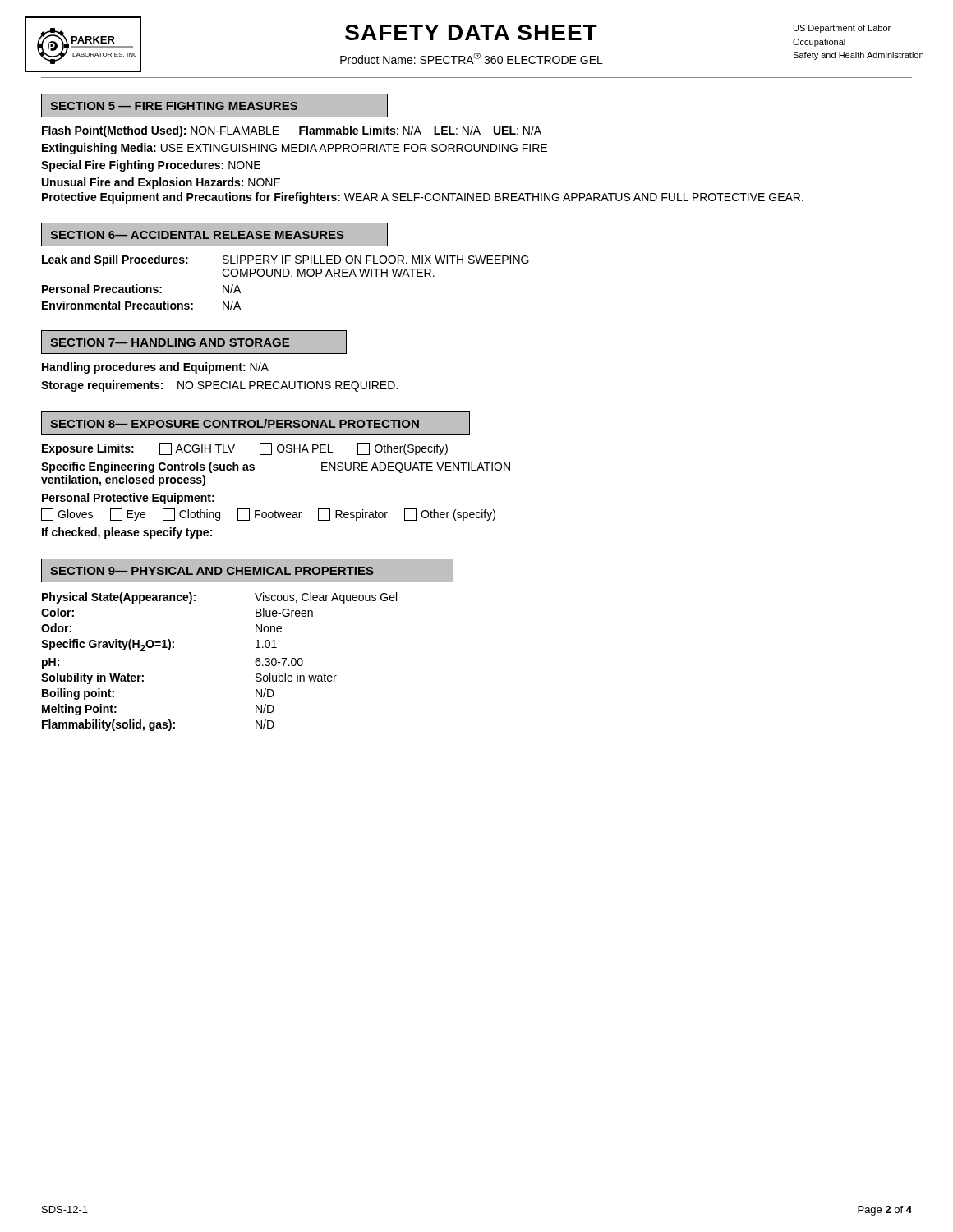Point to the section header beginning "SECTION 9— PHYSICAL AND CHEMICAL"
The image size is (953, 1232).
coord(212,570)
